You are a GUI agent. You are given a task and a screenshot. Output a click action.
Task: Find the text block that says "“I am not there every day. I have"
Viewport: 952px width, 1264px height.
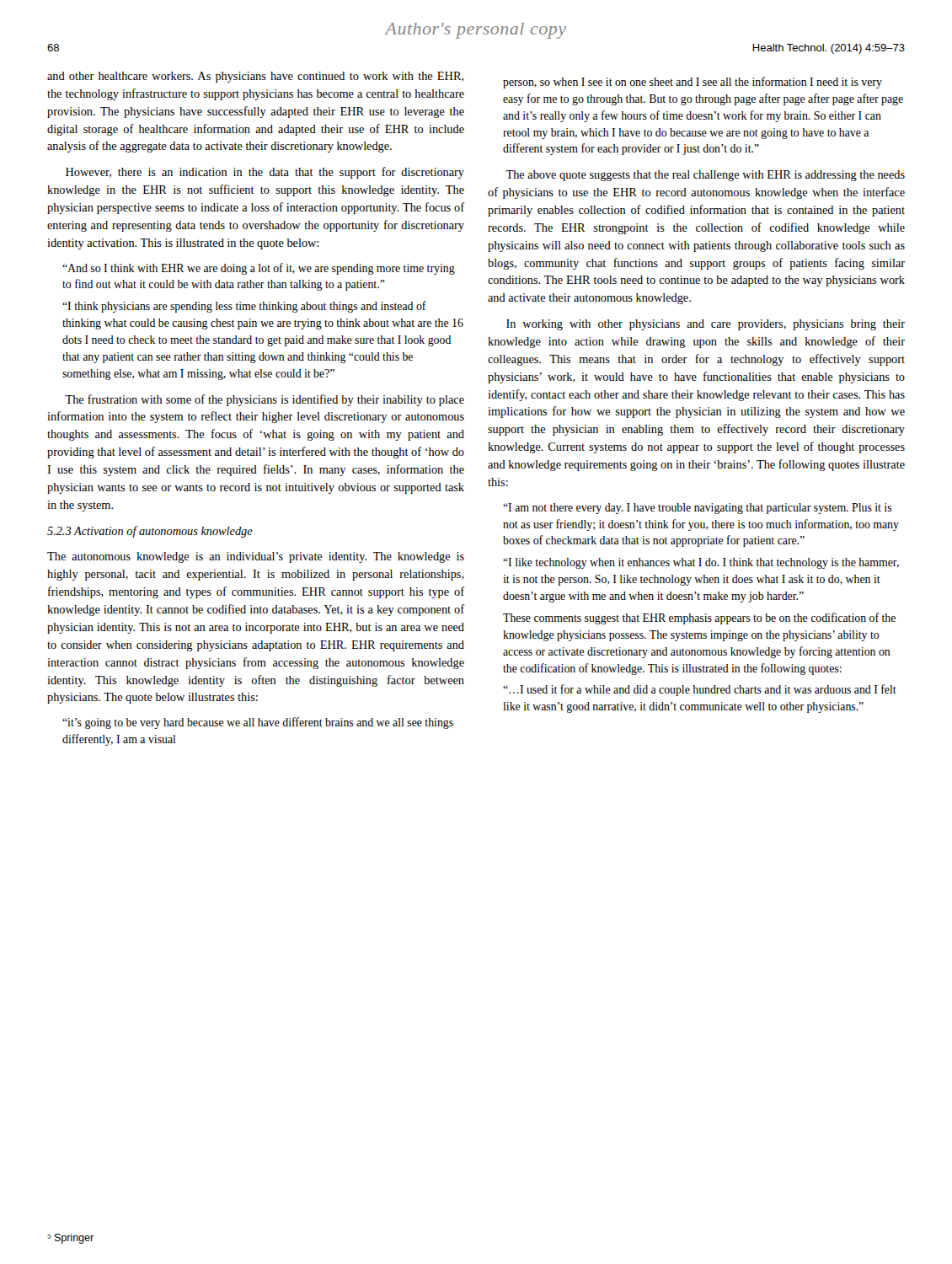[x=704, y=608]
